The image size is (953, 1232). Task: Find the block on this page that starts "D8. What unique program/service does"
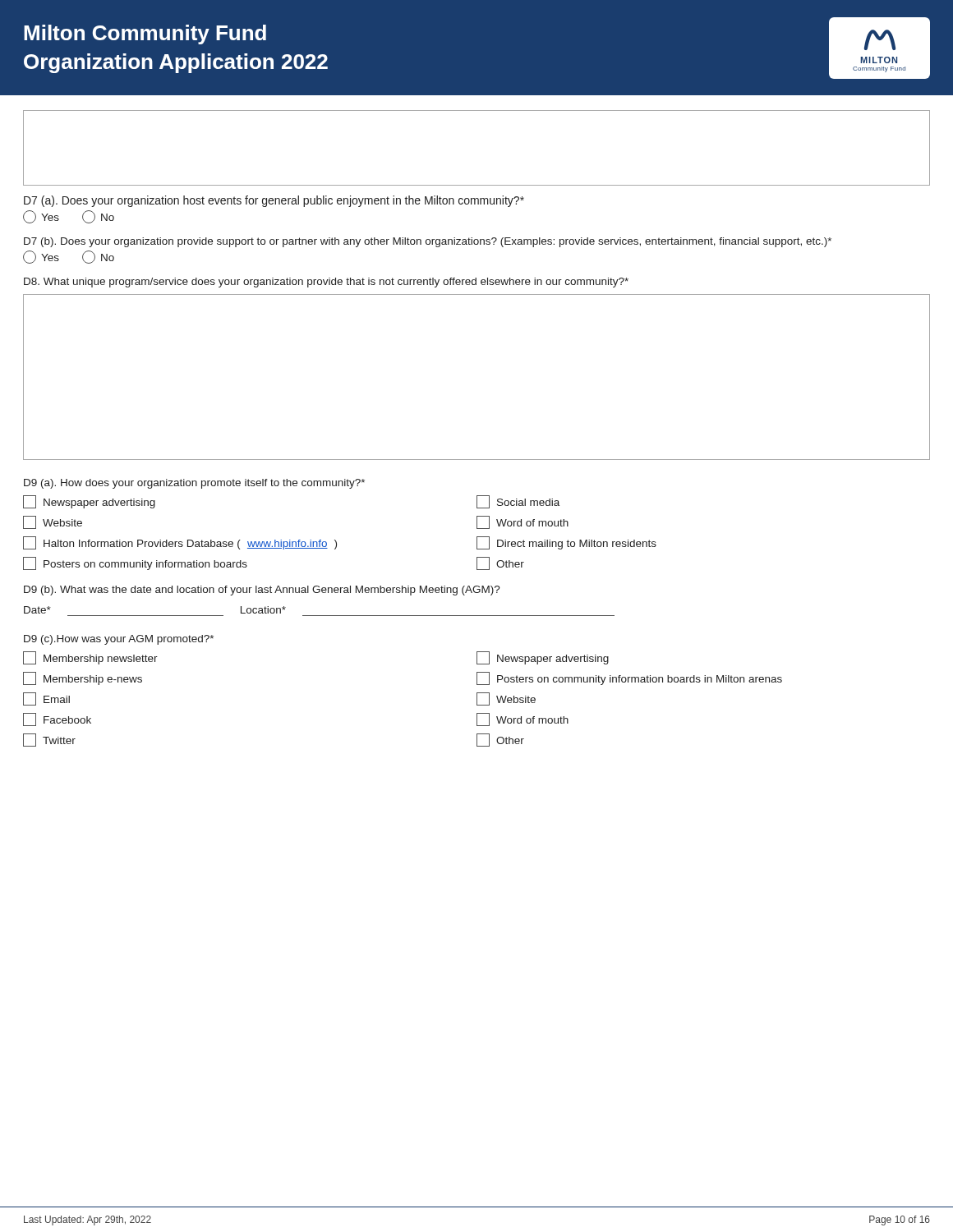326,281
